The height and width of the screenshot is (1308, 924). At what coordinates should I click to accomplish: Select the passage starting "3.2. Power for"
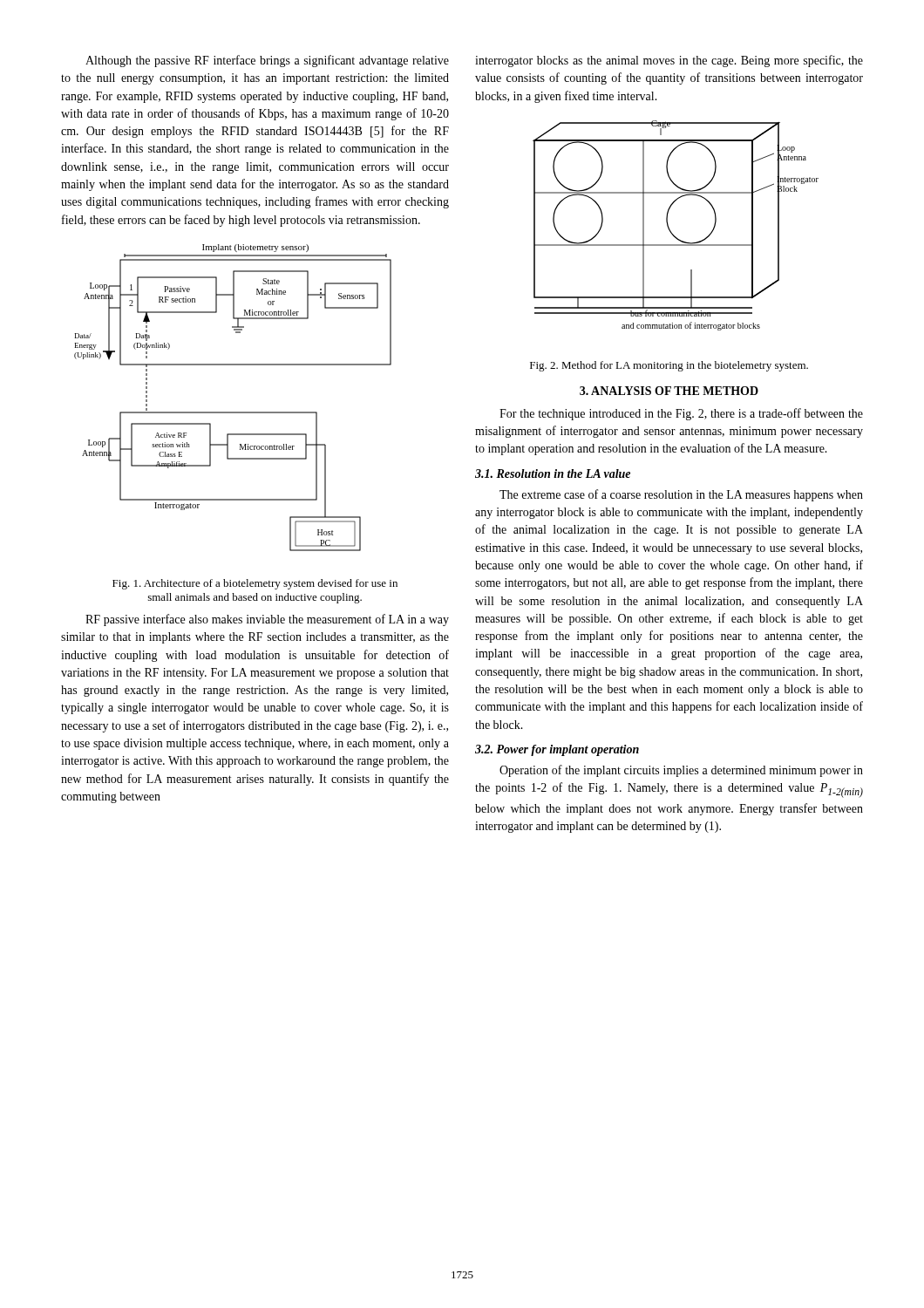coord(557,749)
